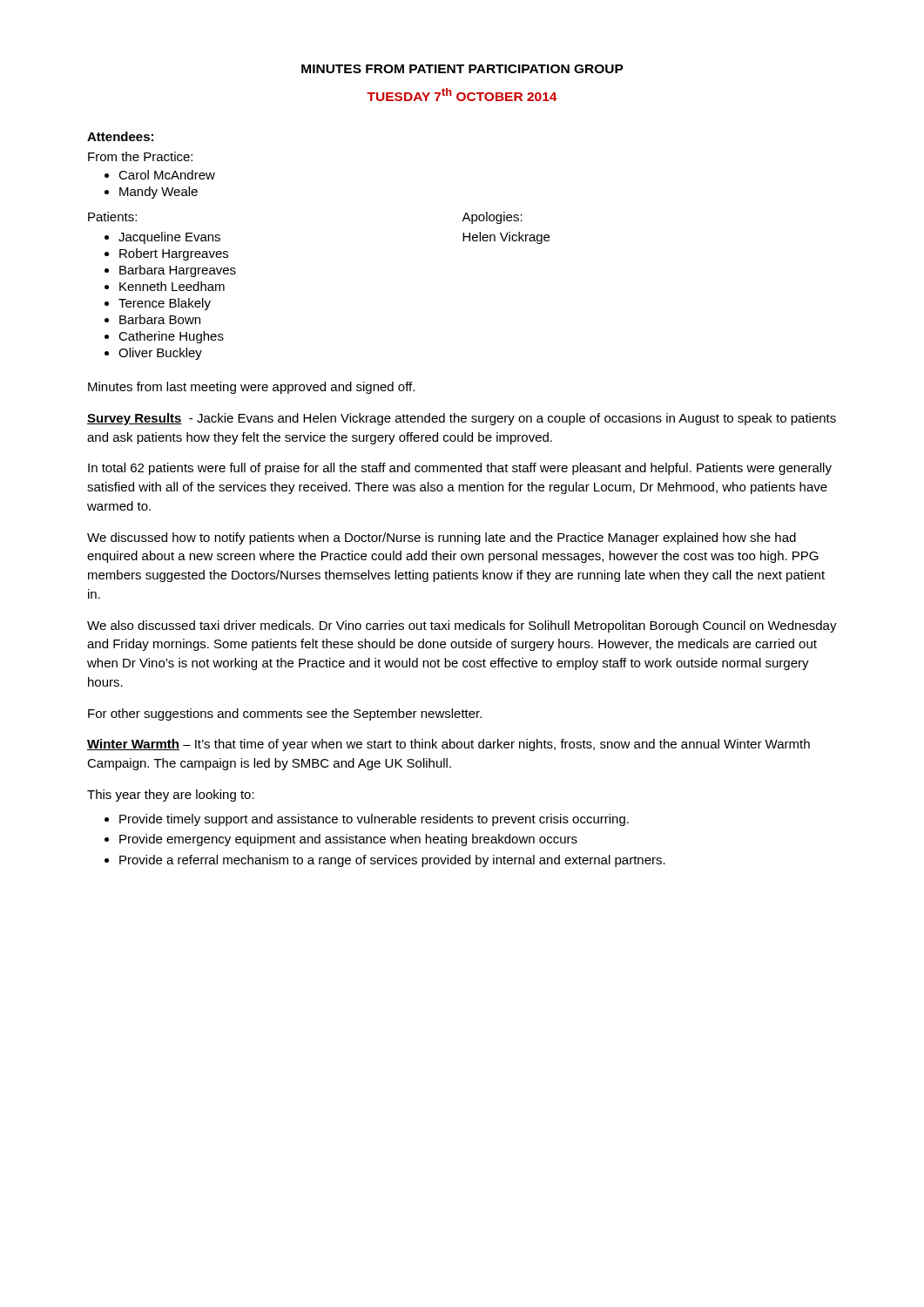Find the title on this page that starts "MINUTES FROM PATIENT PARTICIPATION"
924x1307 pixels.
point(462,69)
